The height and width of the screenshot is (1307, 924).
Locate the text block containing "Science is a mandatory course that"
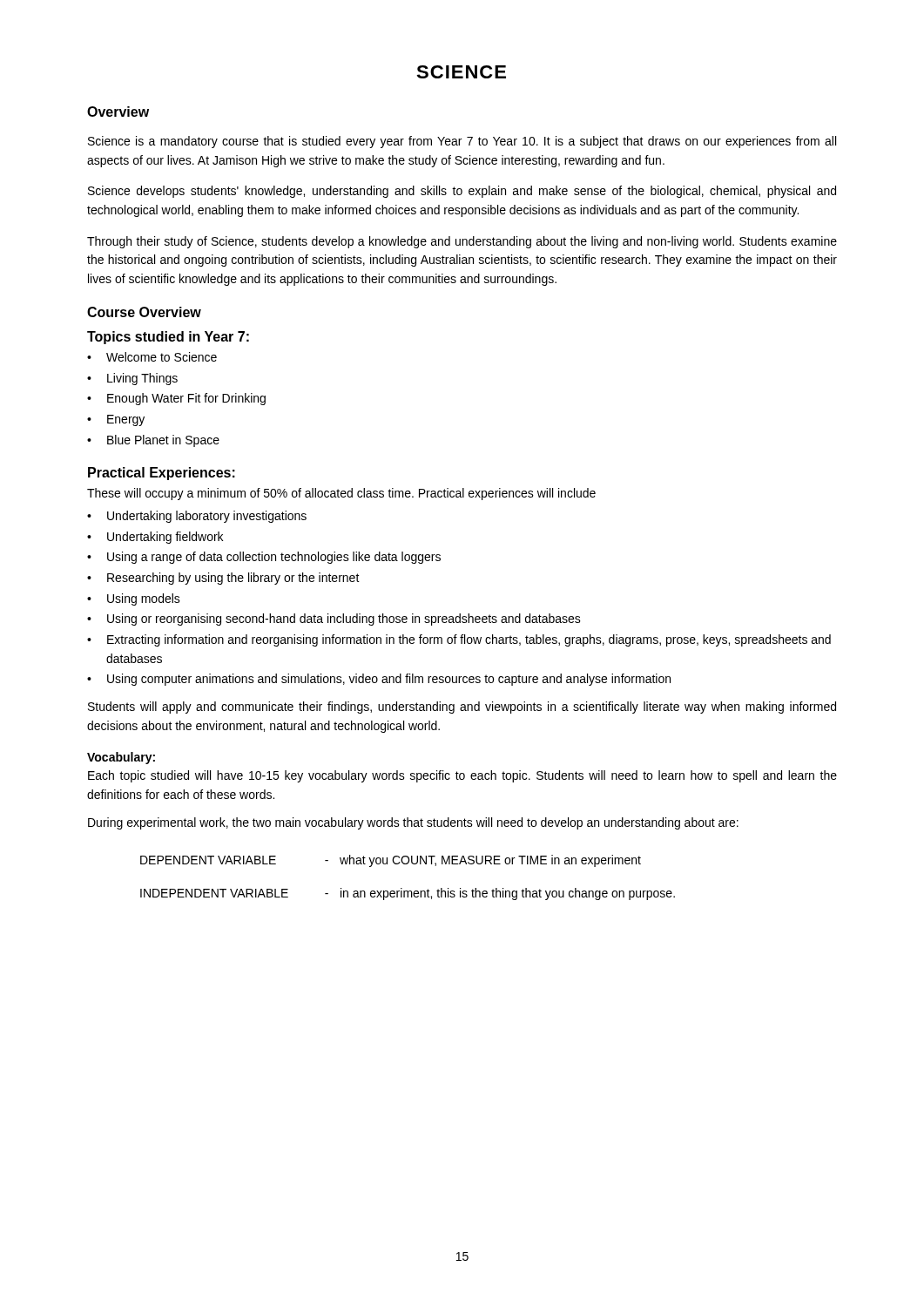(x=462, y=151)
